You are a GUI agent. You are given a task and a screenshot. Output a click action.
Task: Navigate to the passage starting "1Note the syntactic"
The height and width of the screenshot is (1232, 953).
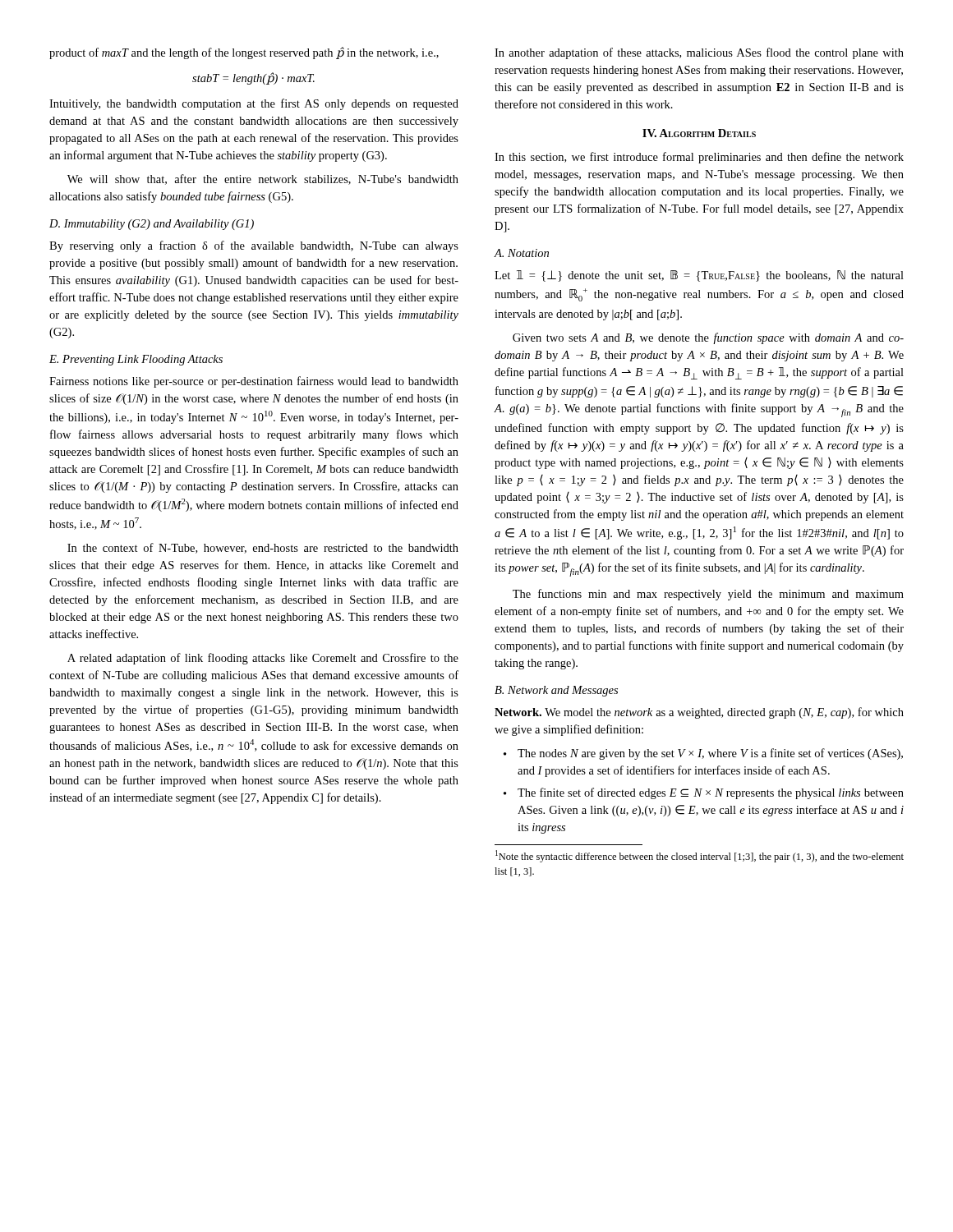point(699,864)
